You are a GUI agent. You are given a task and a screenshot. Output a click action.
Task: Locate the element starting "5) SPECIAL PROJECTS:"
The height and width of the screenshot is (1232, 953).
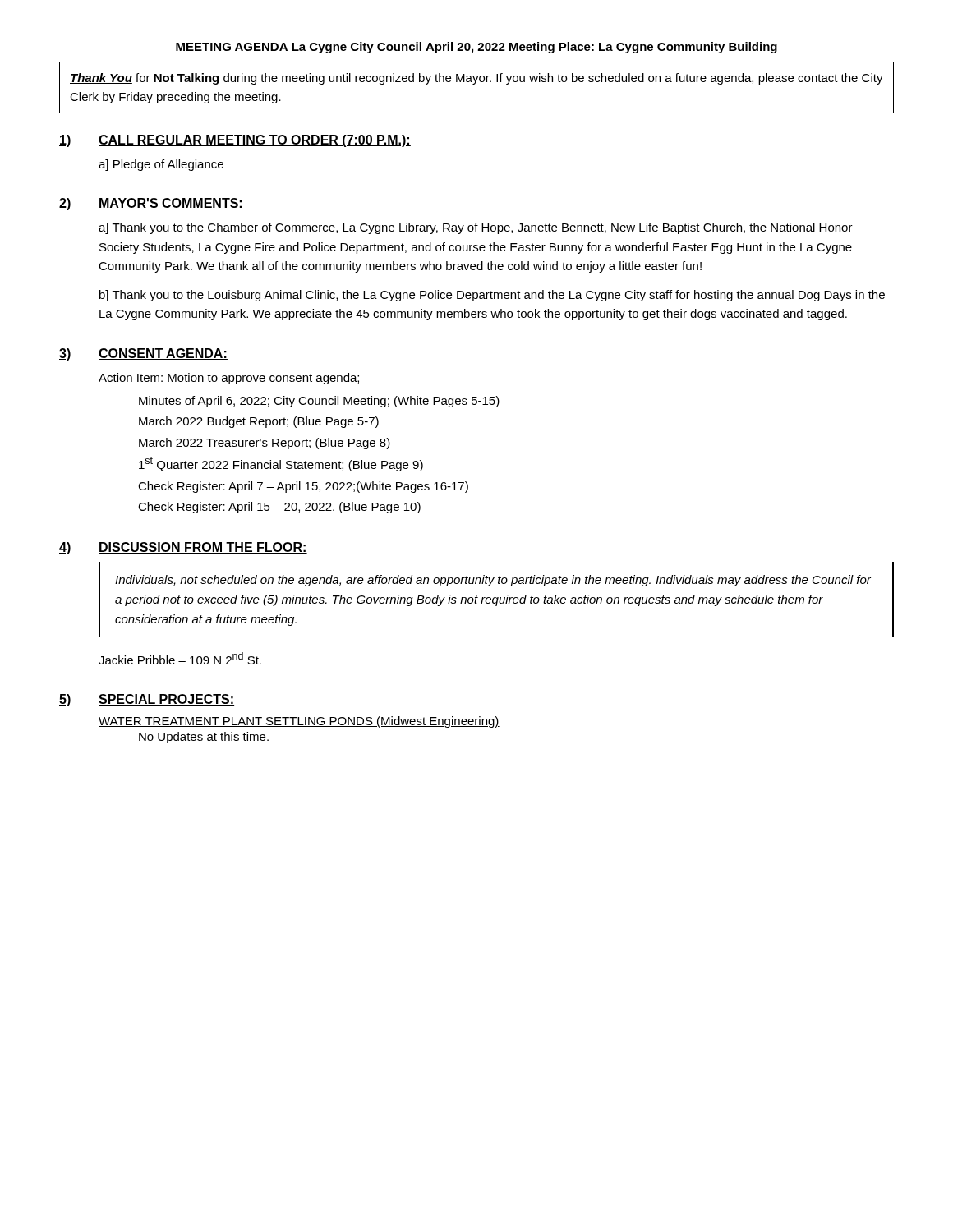[147, 700]
